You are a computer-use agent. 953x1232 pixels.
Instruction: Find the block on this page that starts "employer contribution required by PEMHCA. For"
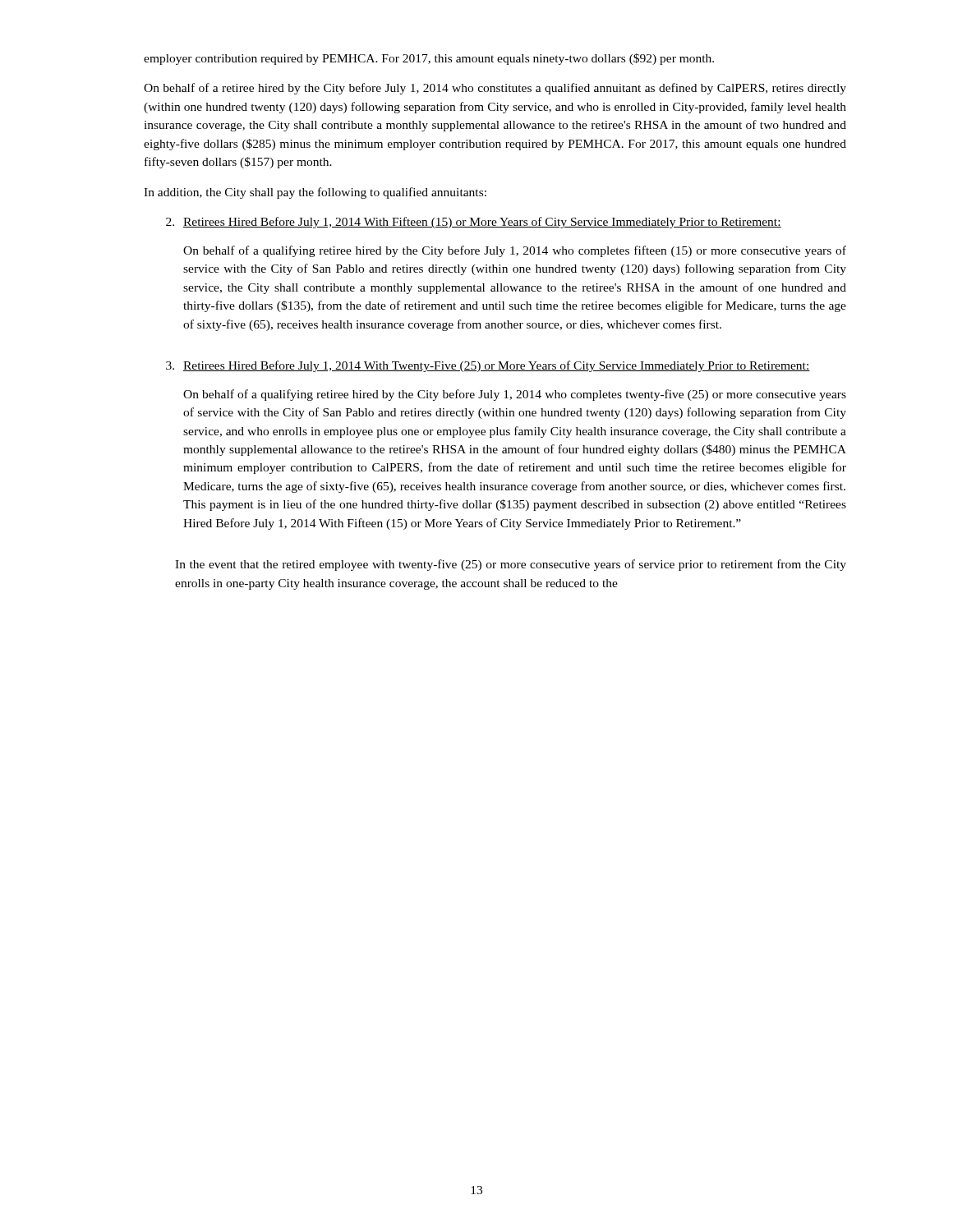(x=429, y=58)
